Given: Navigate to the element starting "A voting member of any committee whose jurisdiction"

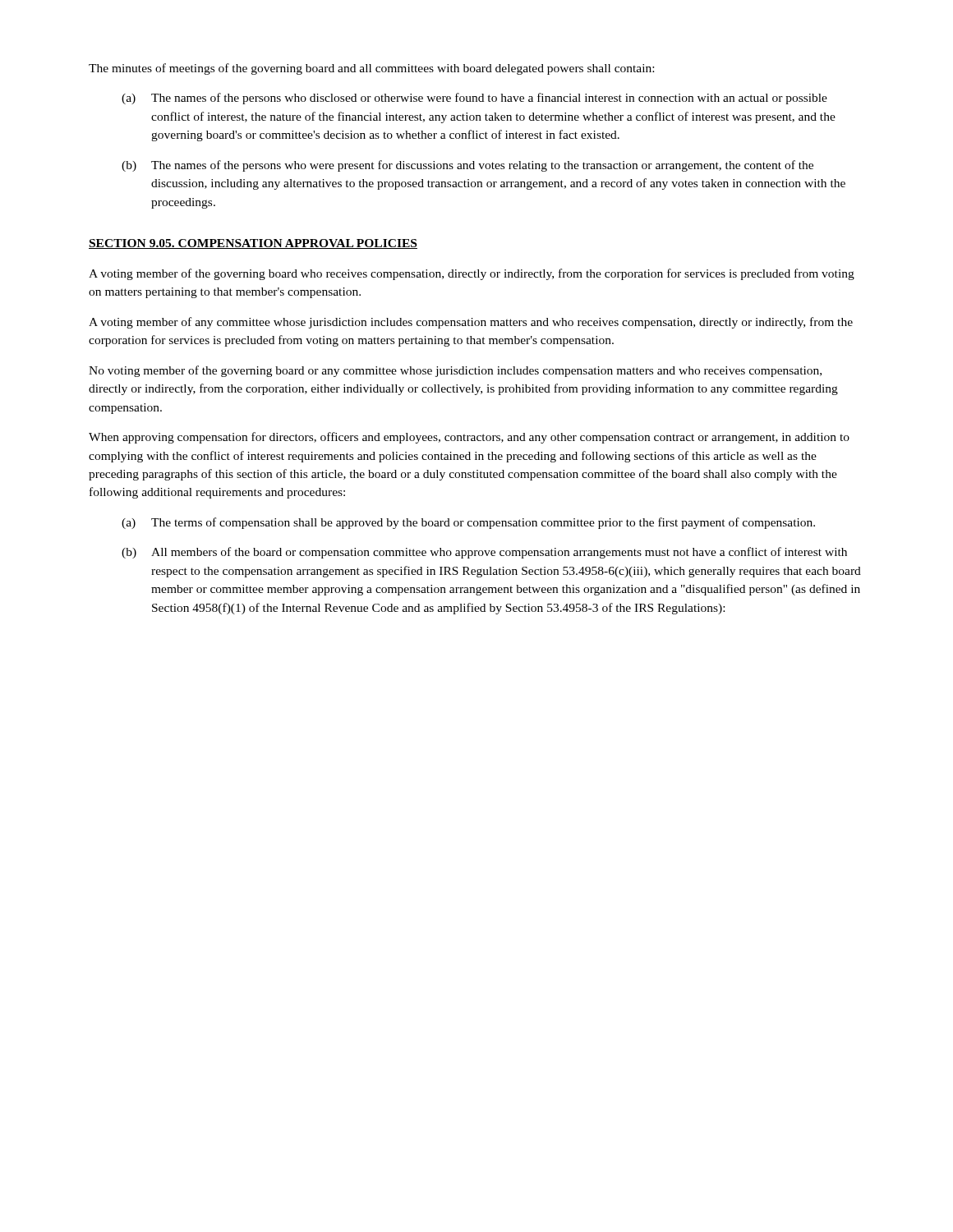Looking at the screenshot, I should click(x=471, y=330).
